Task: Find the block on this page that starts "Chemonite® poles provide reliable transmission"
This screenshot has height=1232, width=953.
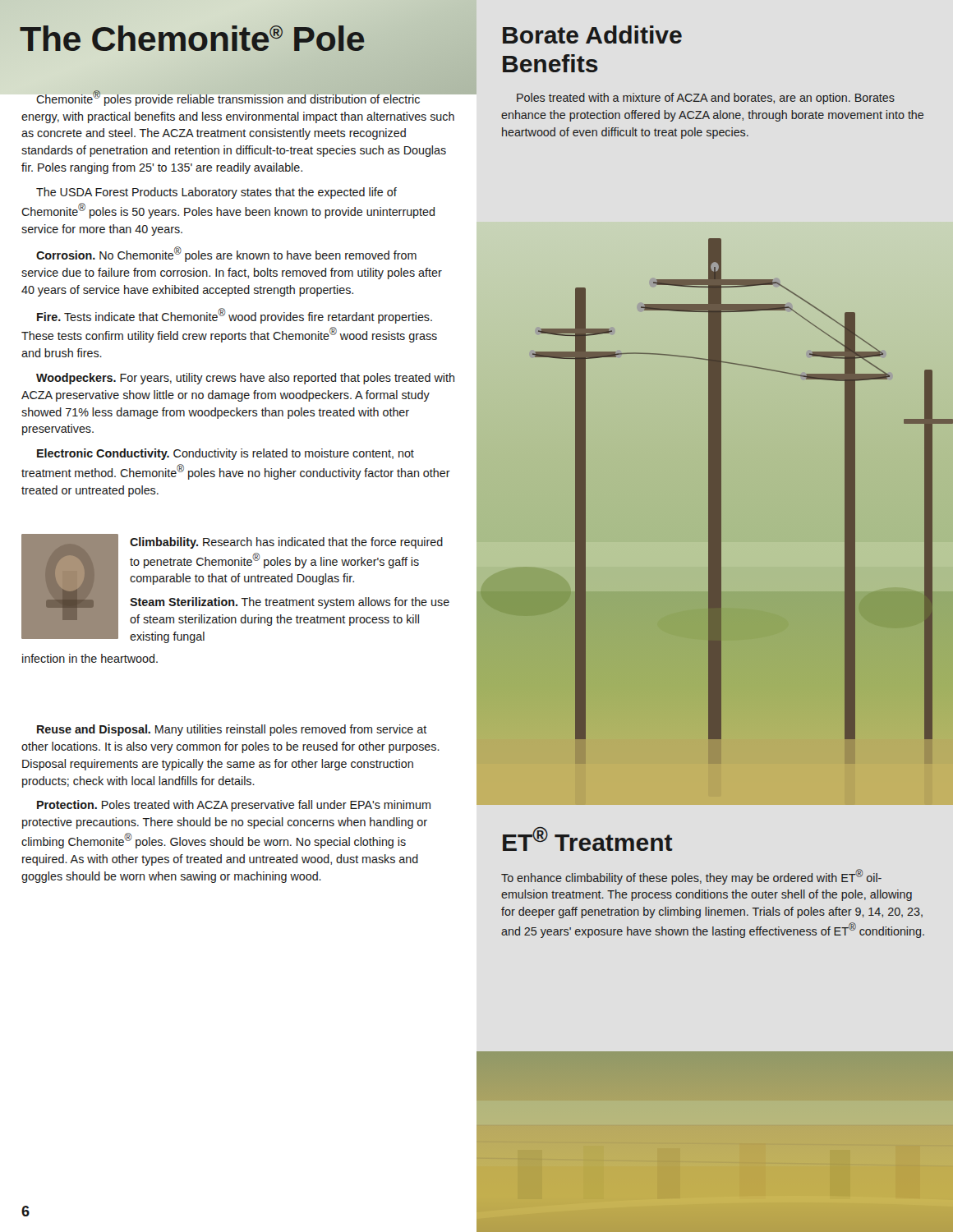Action: tap(238, 132)
